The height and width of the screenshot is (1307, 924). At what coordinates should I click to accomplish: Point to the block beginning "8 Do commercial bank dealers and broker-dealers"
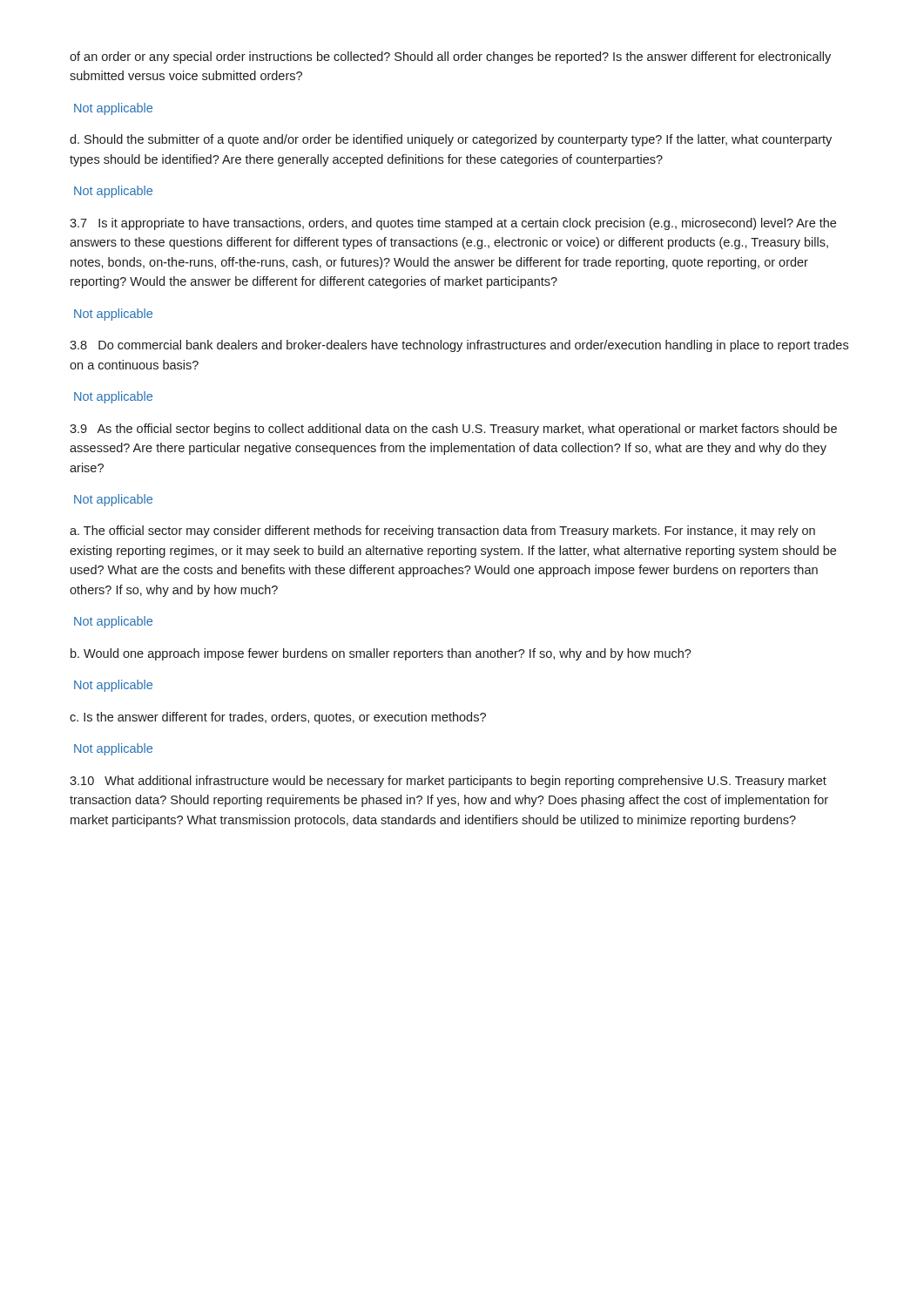459,355
